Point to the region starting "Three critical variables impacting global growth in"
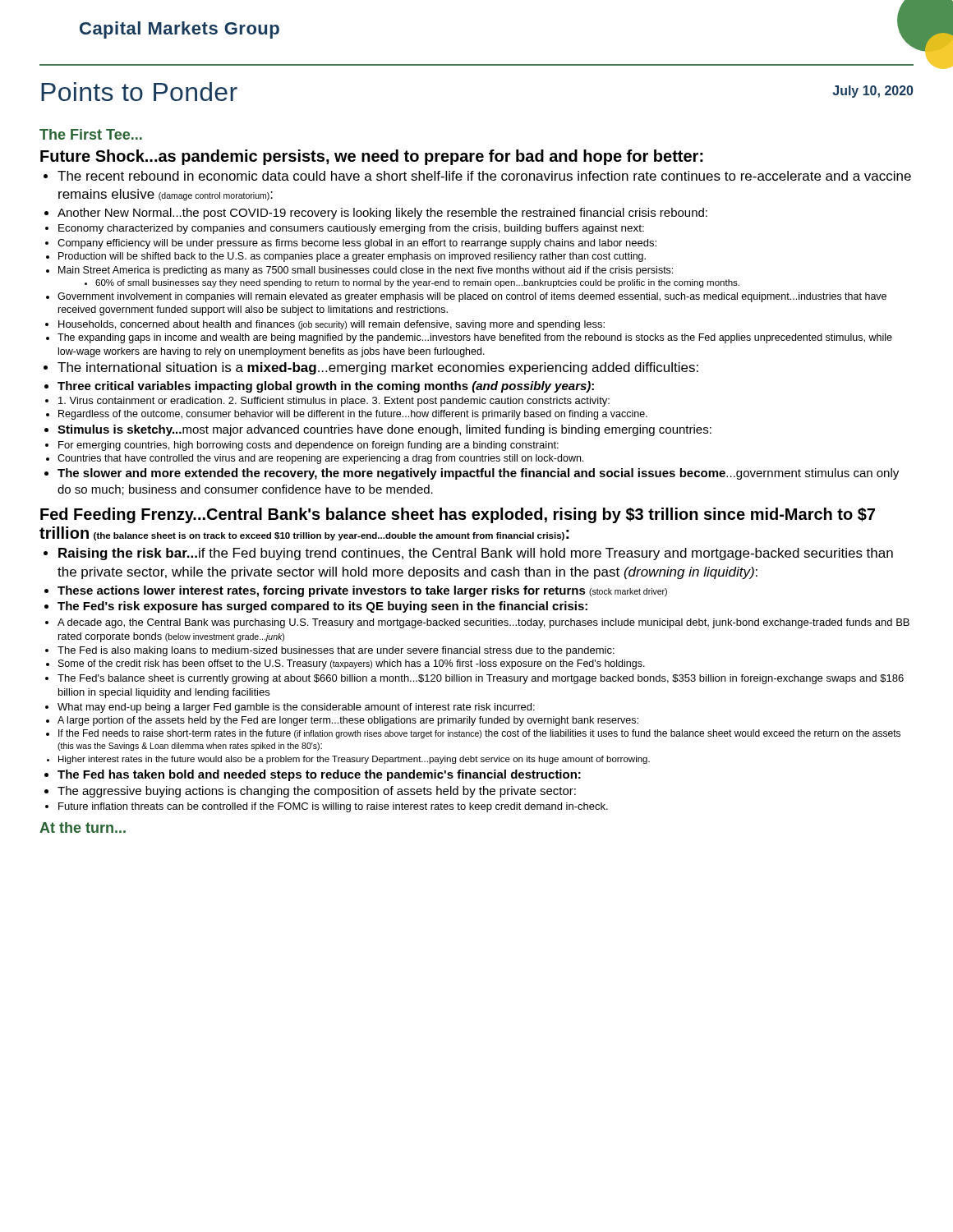The height and width of the screenshot is (1232, 953). click(476, 385)
